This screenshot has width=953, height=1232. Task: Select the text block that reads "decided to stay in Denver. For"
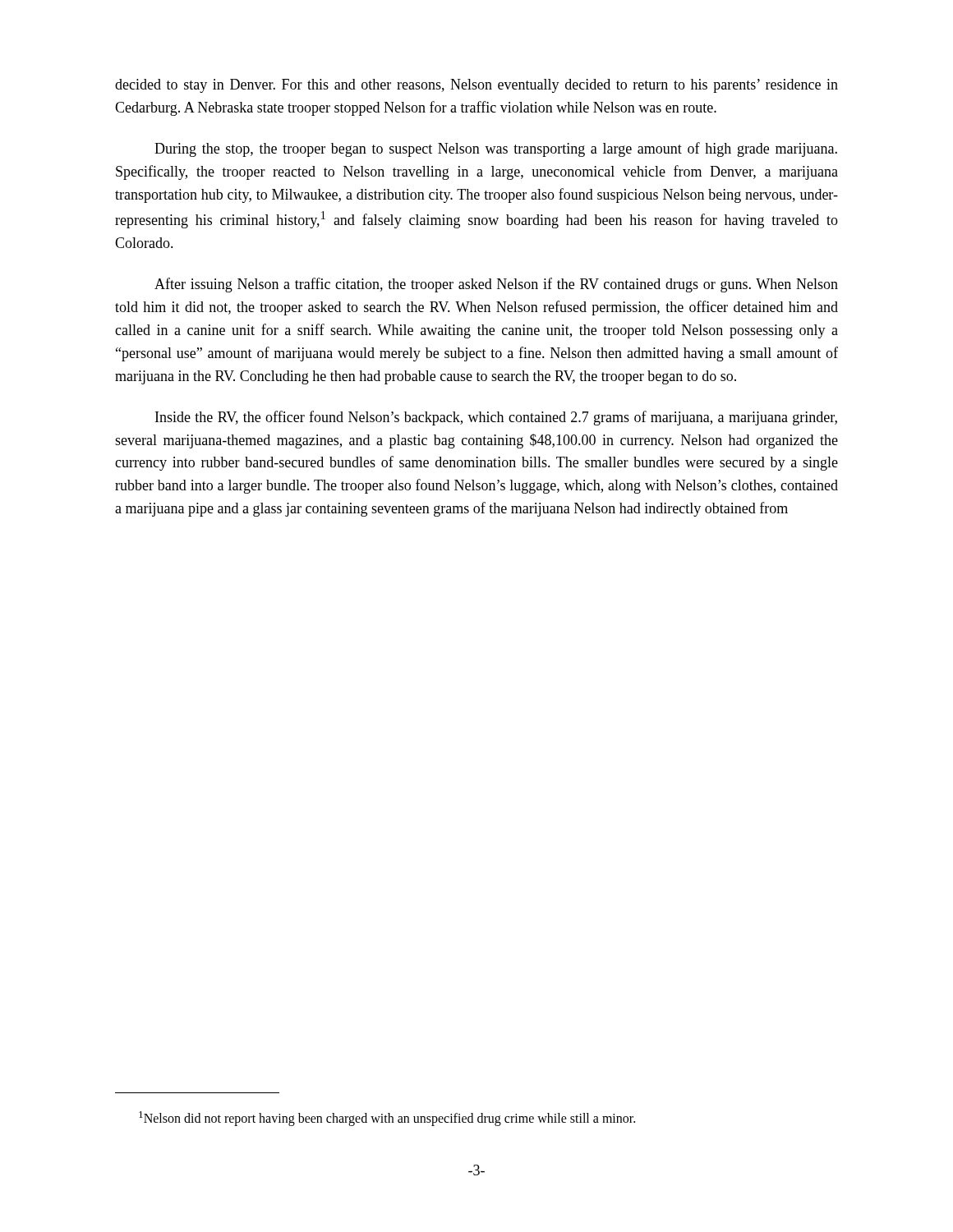tap(476, 97)
